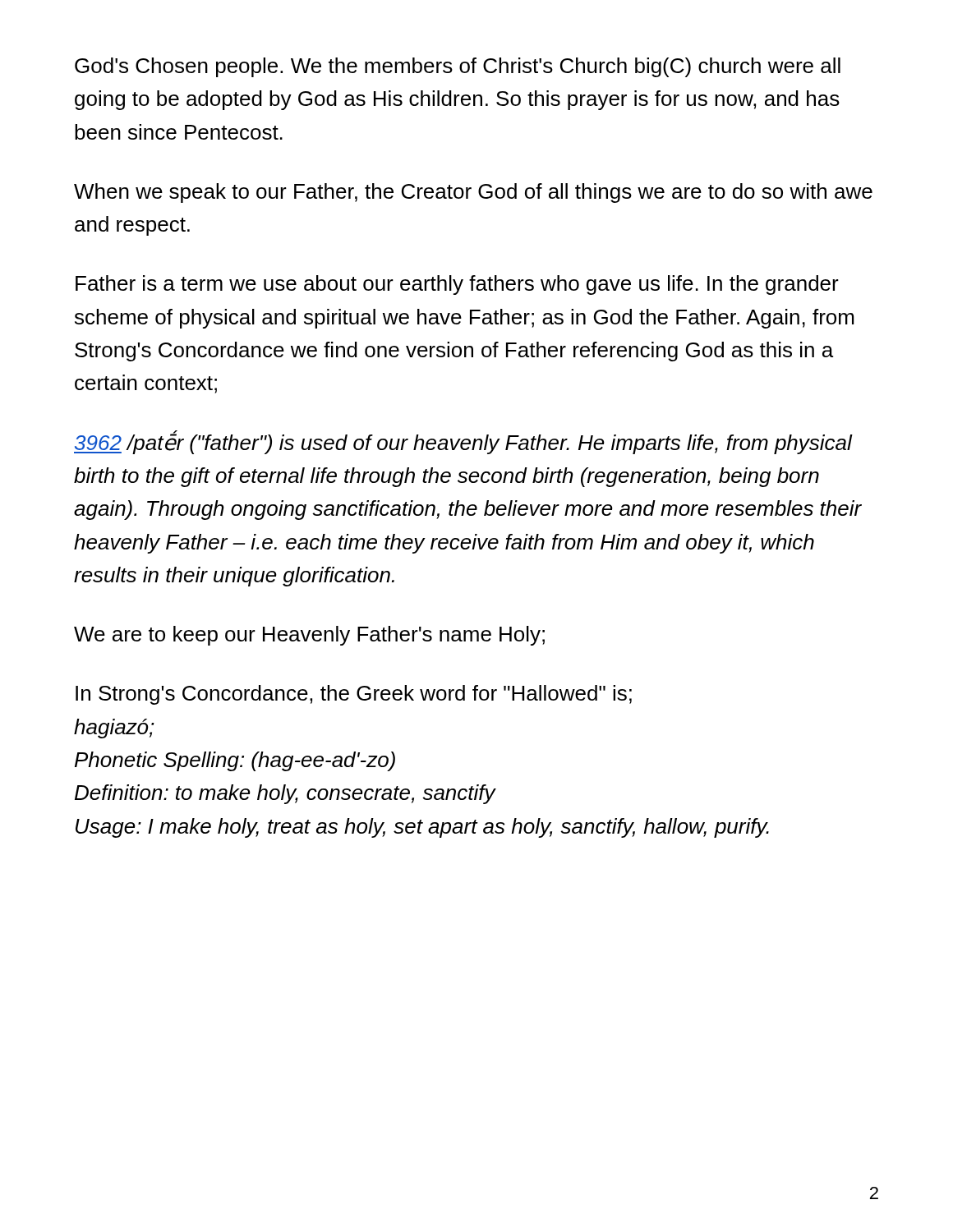This screenshot has height=1232, width=953.
Task: Find the block on this page that starts "Father is a"
Action: (465, 333)
